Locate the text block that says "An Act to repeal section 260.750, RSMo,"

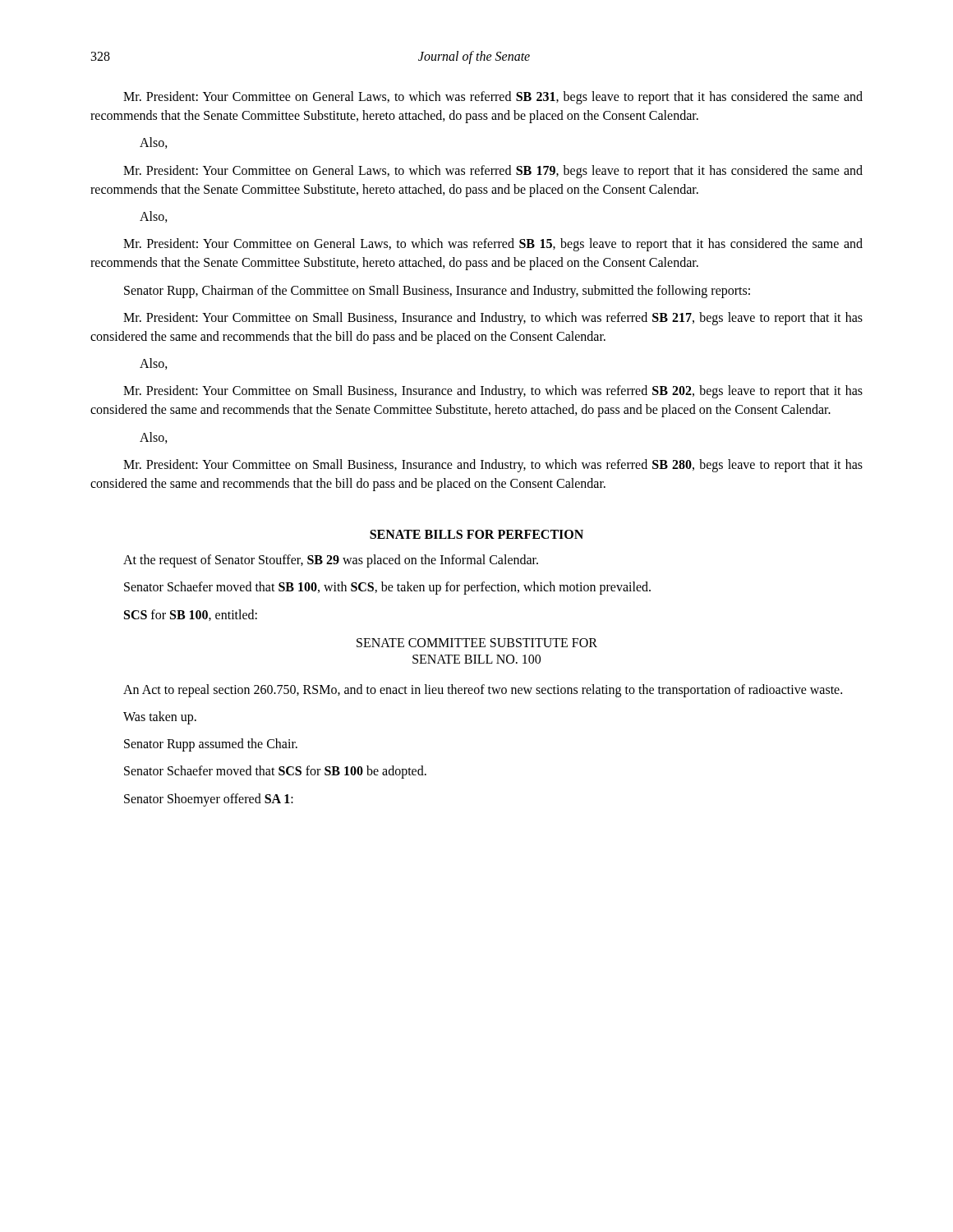tap(483, 689)
